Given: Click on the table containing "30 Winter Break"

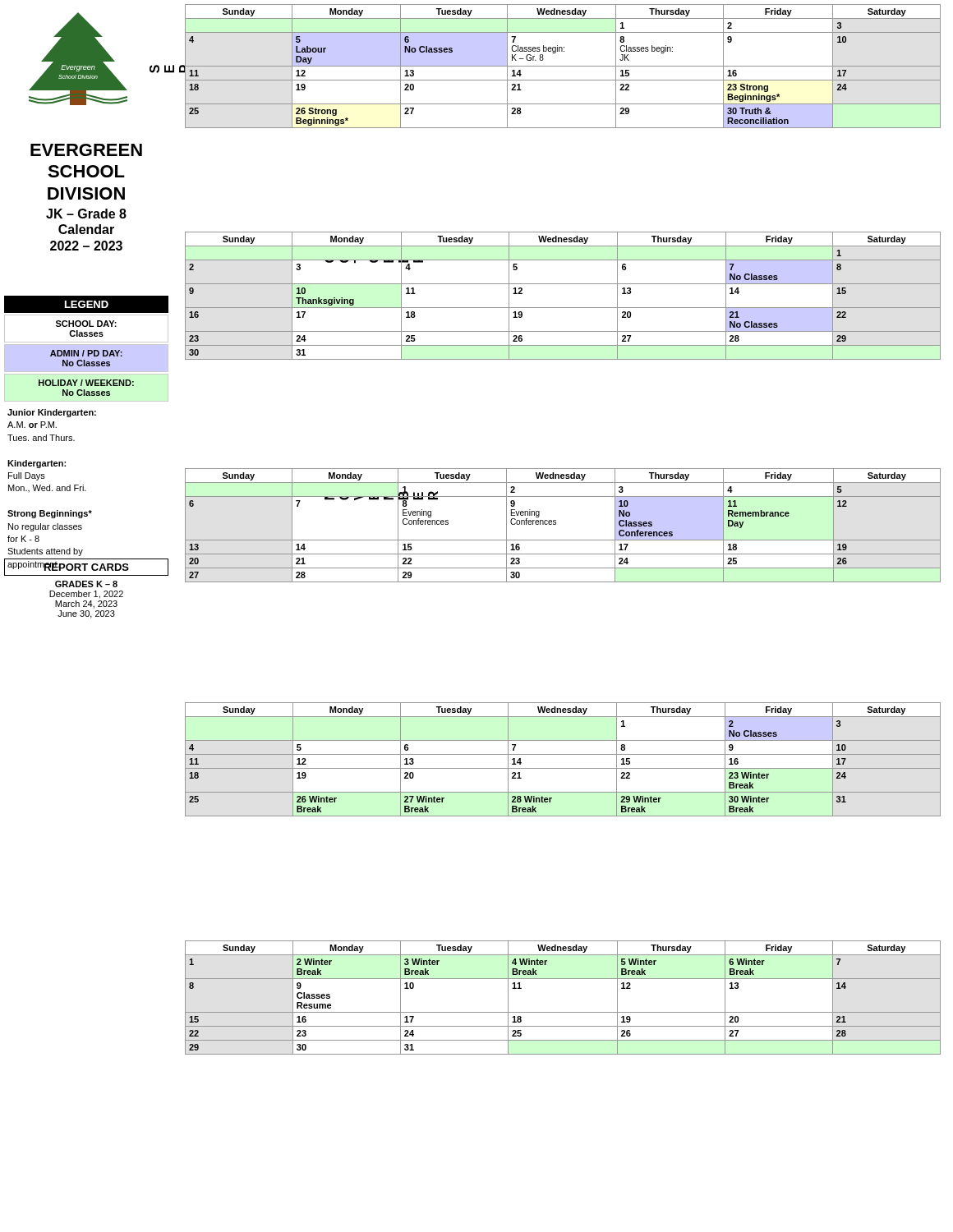Looking at the screenshot, I should click(563, 759).
